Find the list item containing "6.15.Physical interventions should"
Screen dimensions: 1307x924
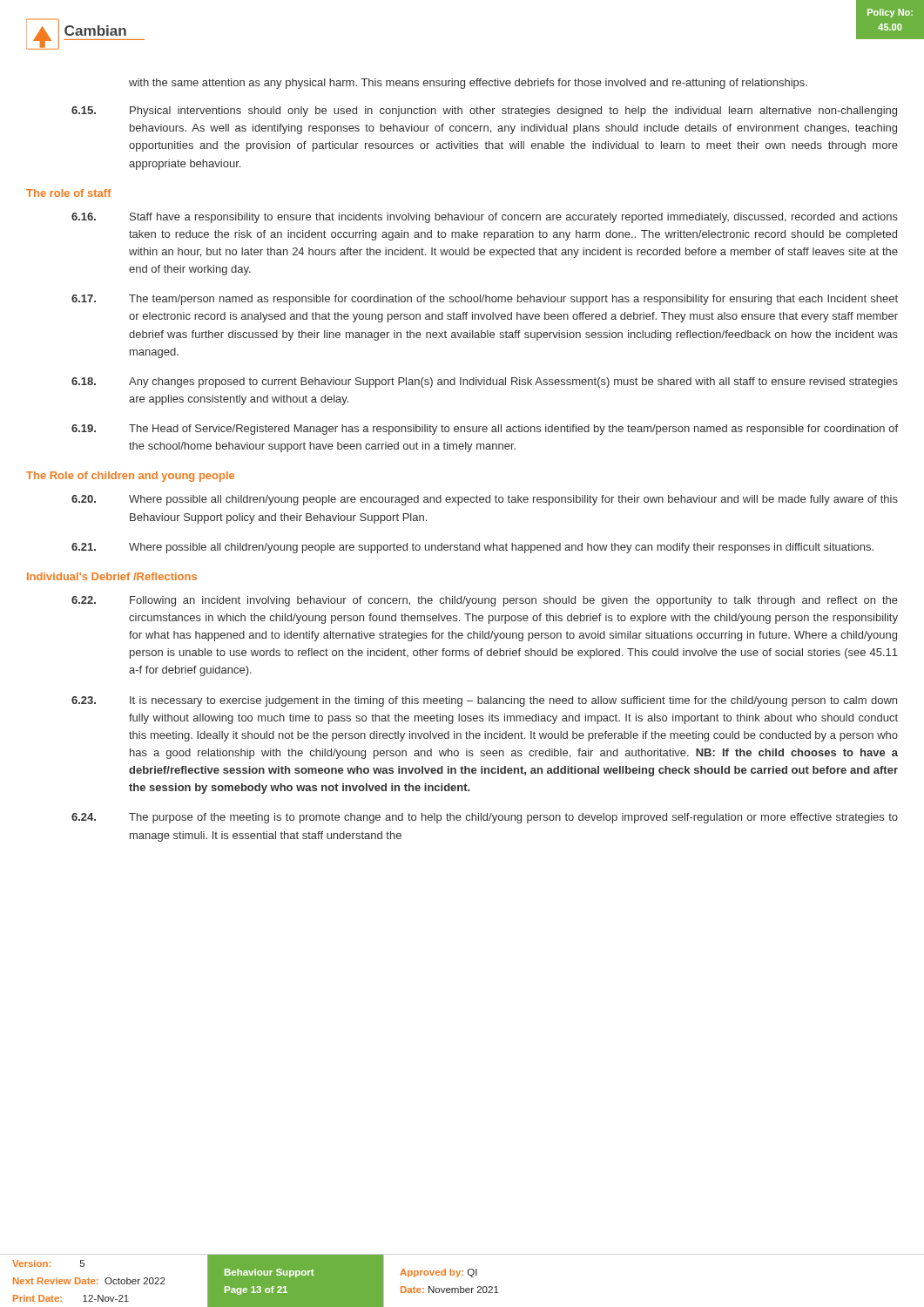485,136
